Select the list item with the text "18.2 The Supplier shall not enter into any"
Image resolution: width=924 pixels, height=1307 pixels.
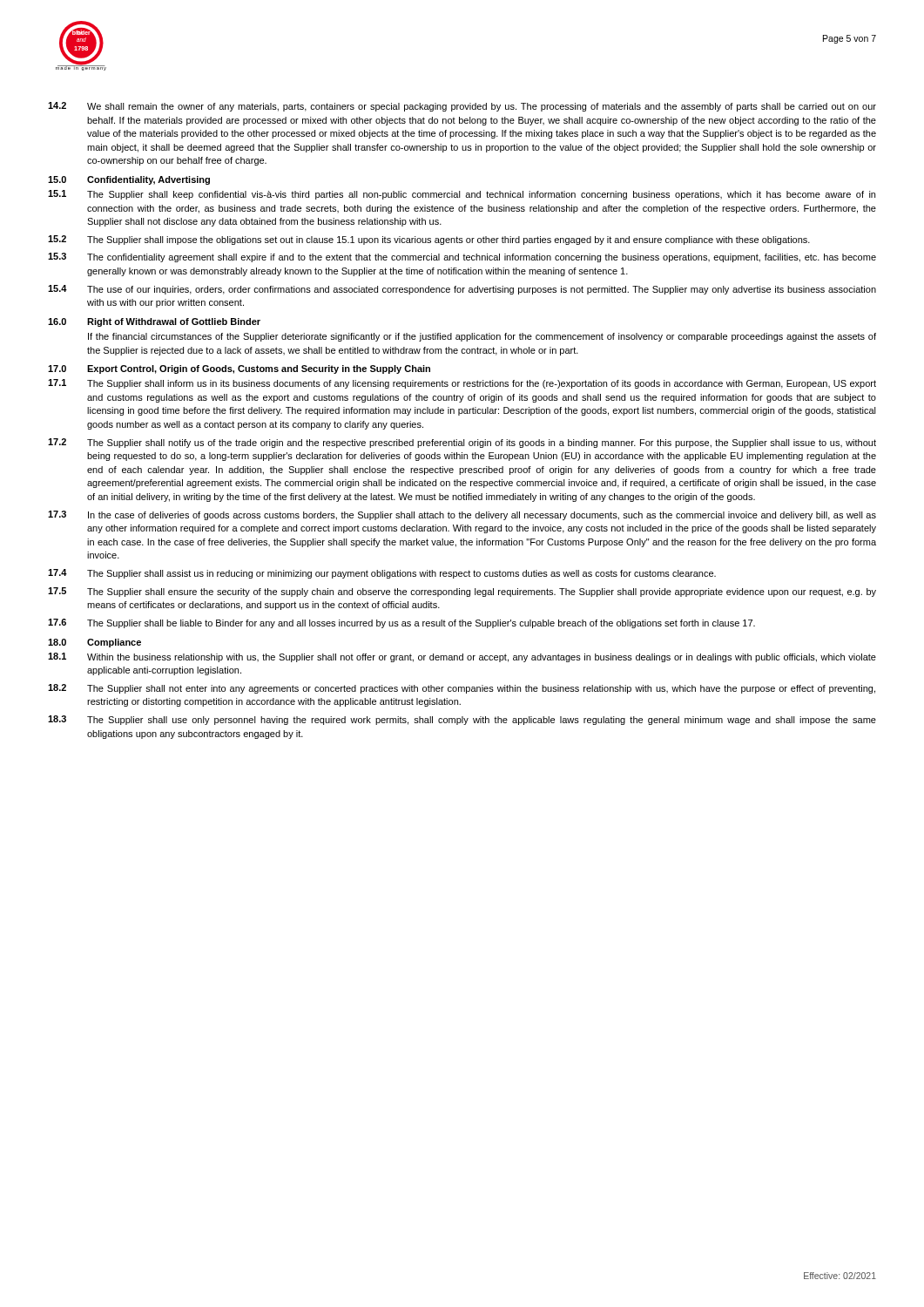(x=462, y=696)
